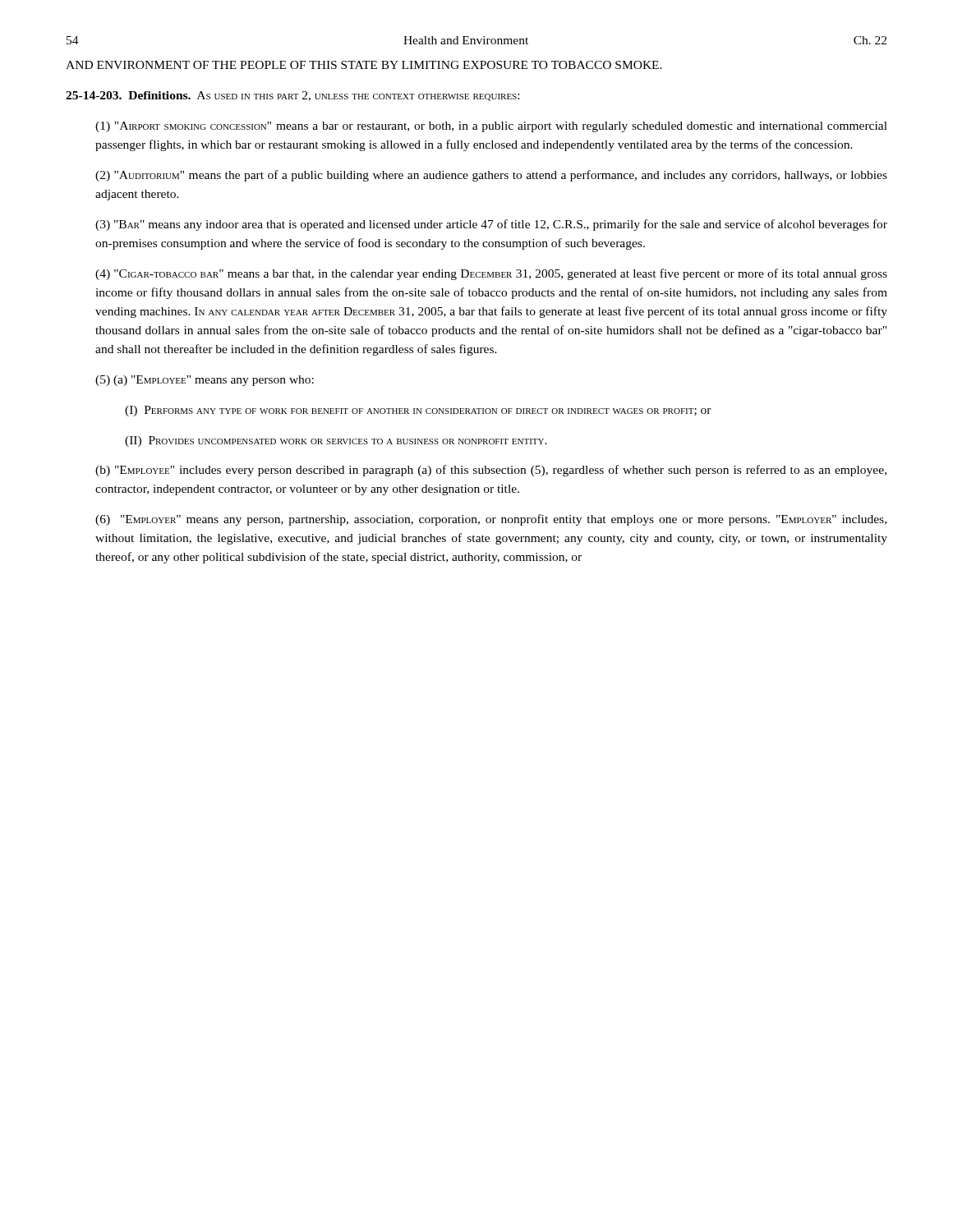Find the block on this page that starts "(2) "Auditorium" means the part of"

pos(491,184)
